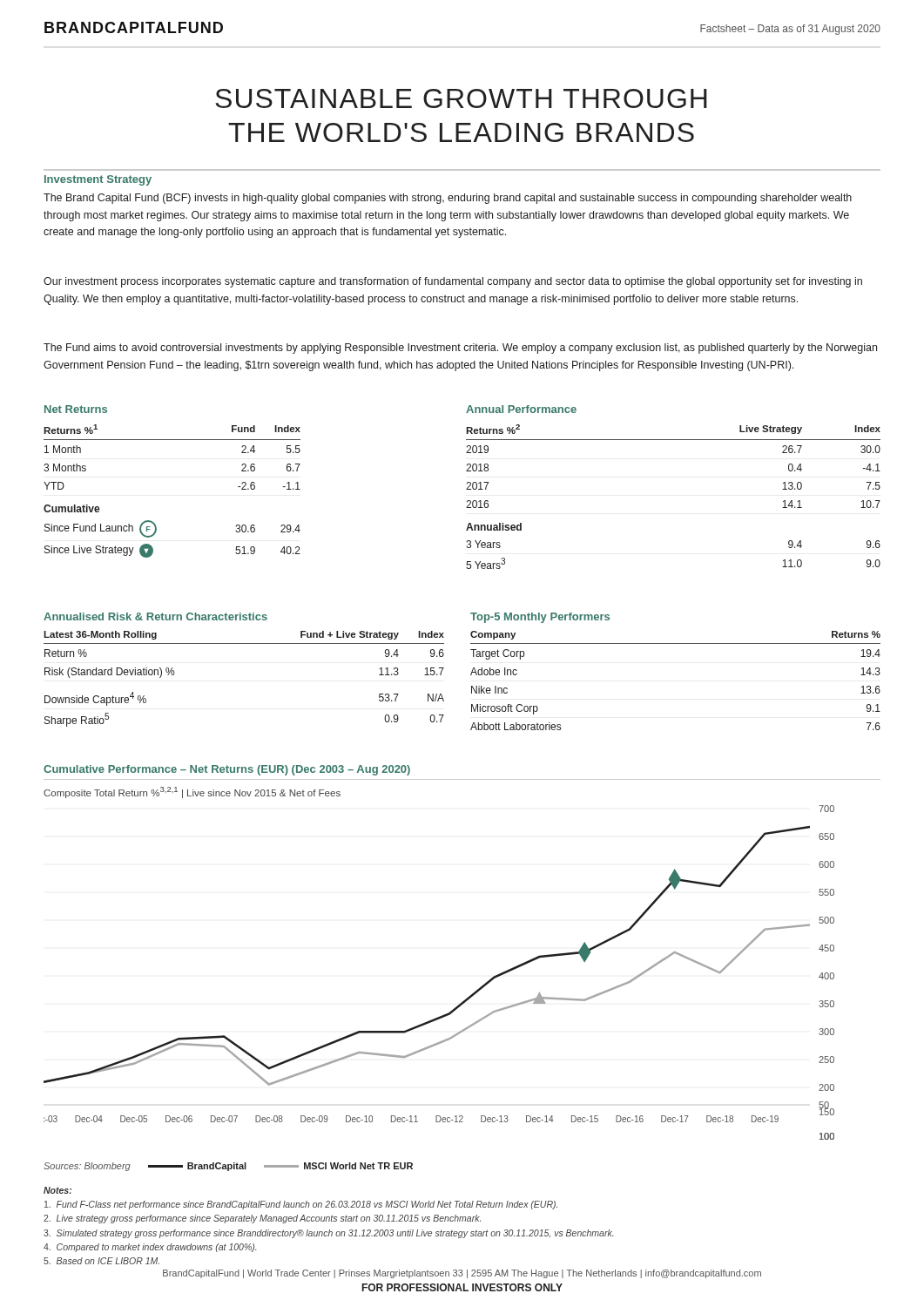Where is the title that starts "SUSTAINABLE GROWTH THROUGHTHE"?

pos(462,116)
